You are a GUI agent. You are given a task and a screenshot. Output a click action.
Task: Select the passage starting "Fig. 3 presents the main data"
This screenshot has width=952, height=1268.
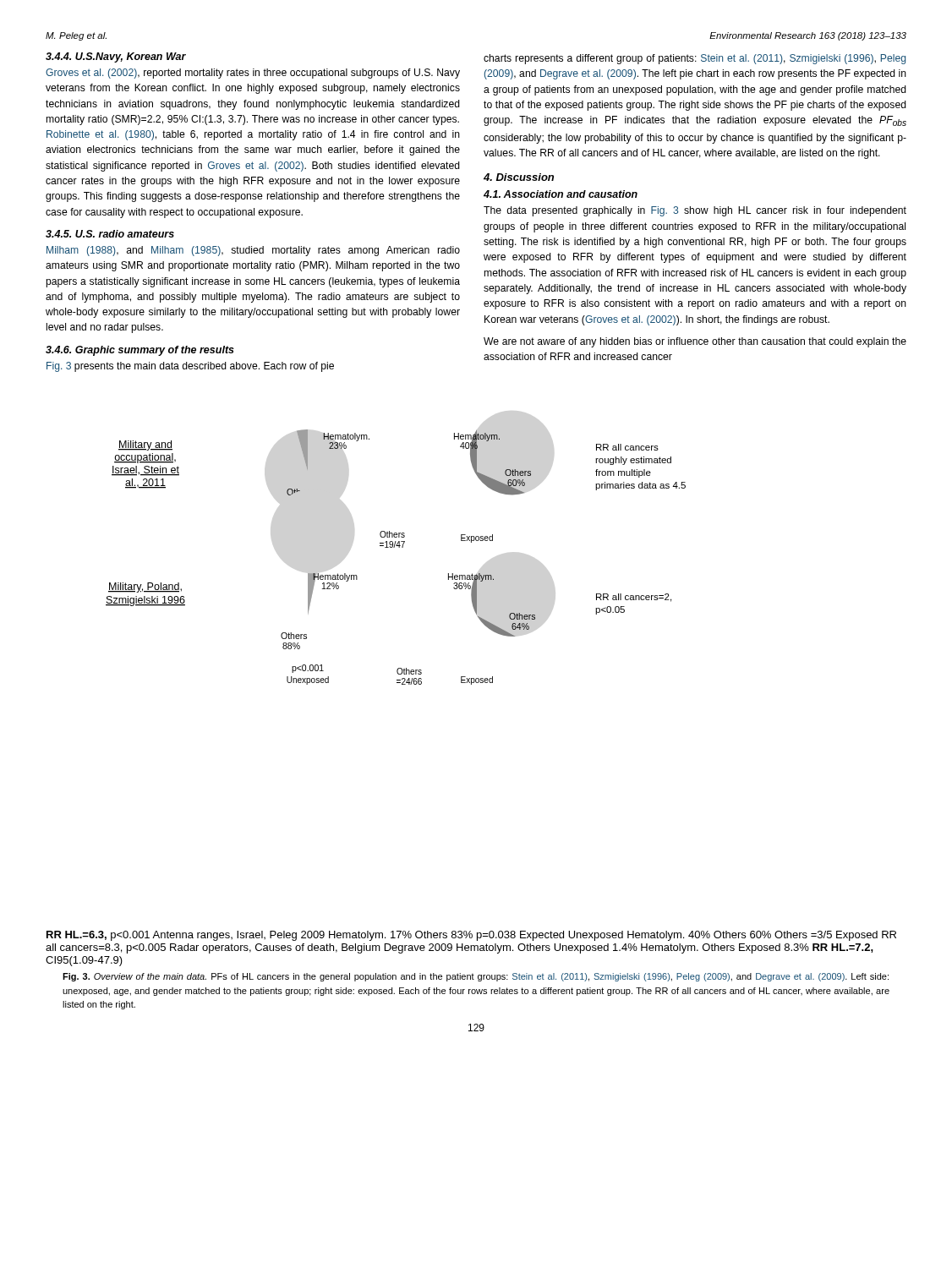(190, 366)
